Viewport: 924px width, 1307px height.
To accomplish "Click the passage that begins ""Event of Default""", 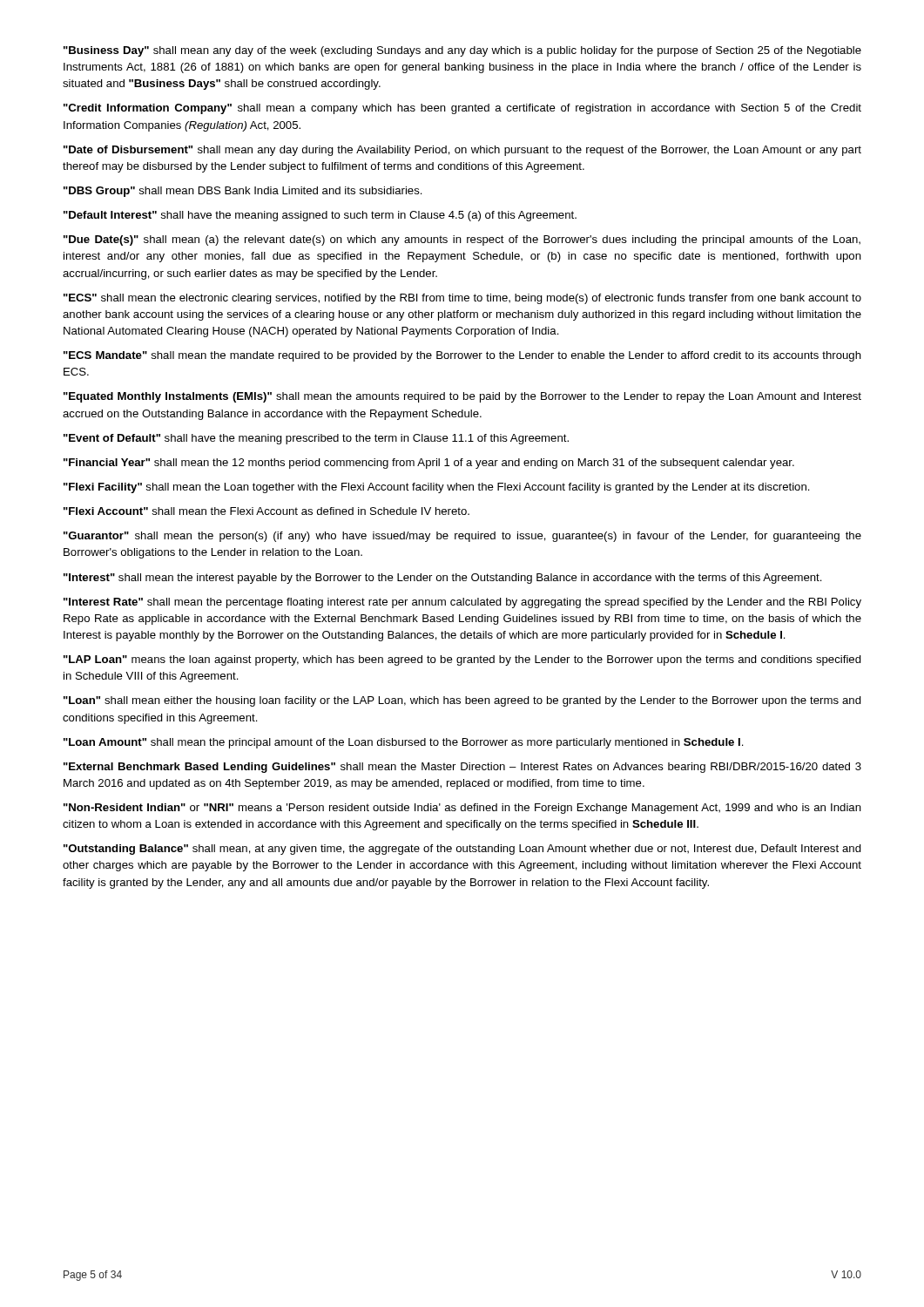I will point(316,438).
